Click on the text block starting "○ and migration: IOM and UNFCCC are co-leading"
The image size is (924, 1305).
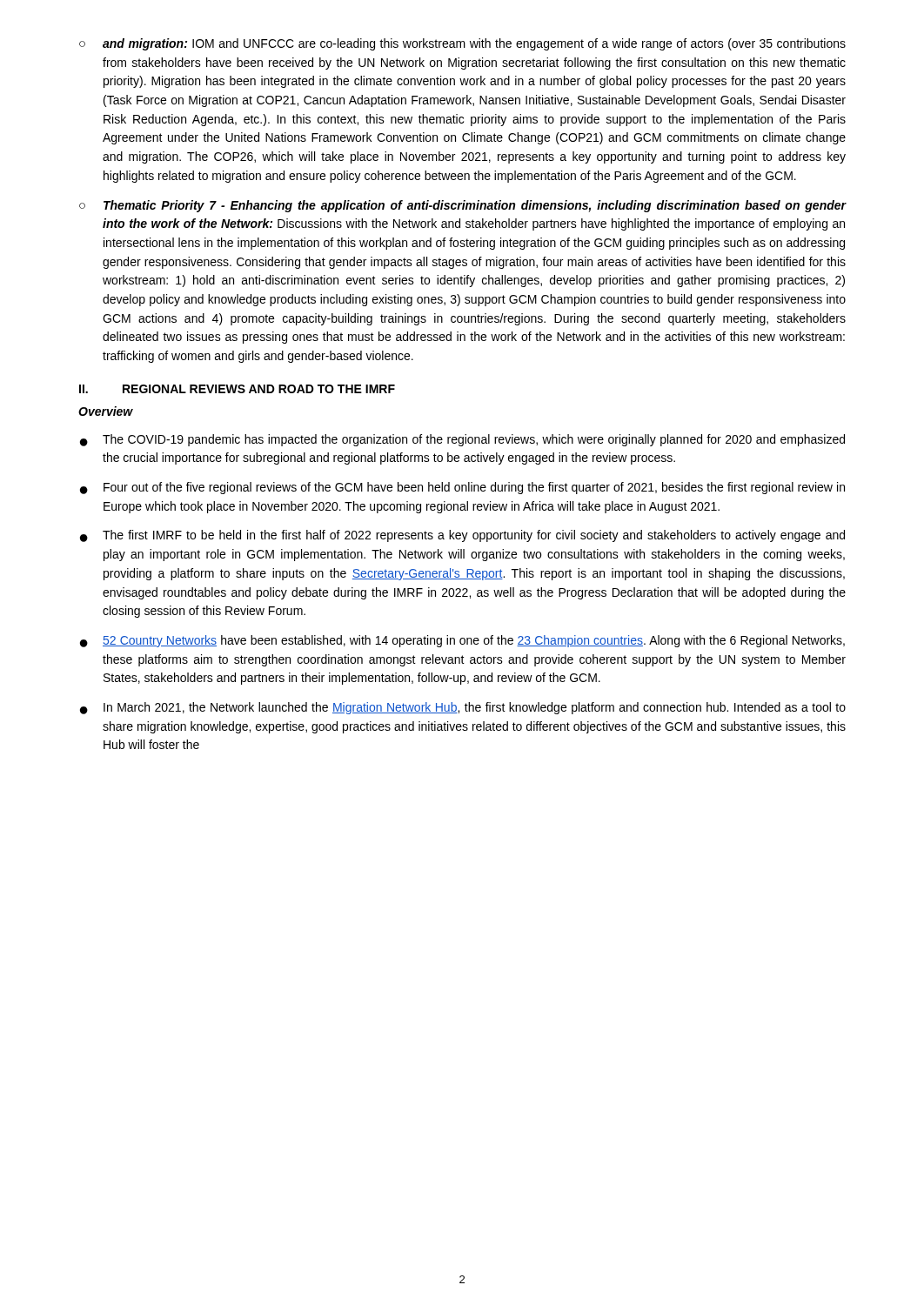click(462, 110)
